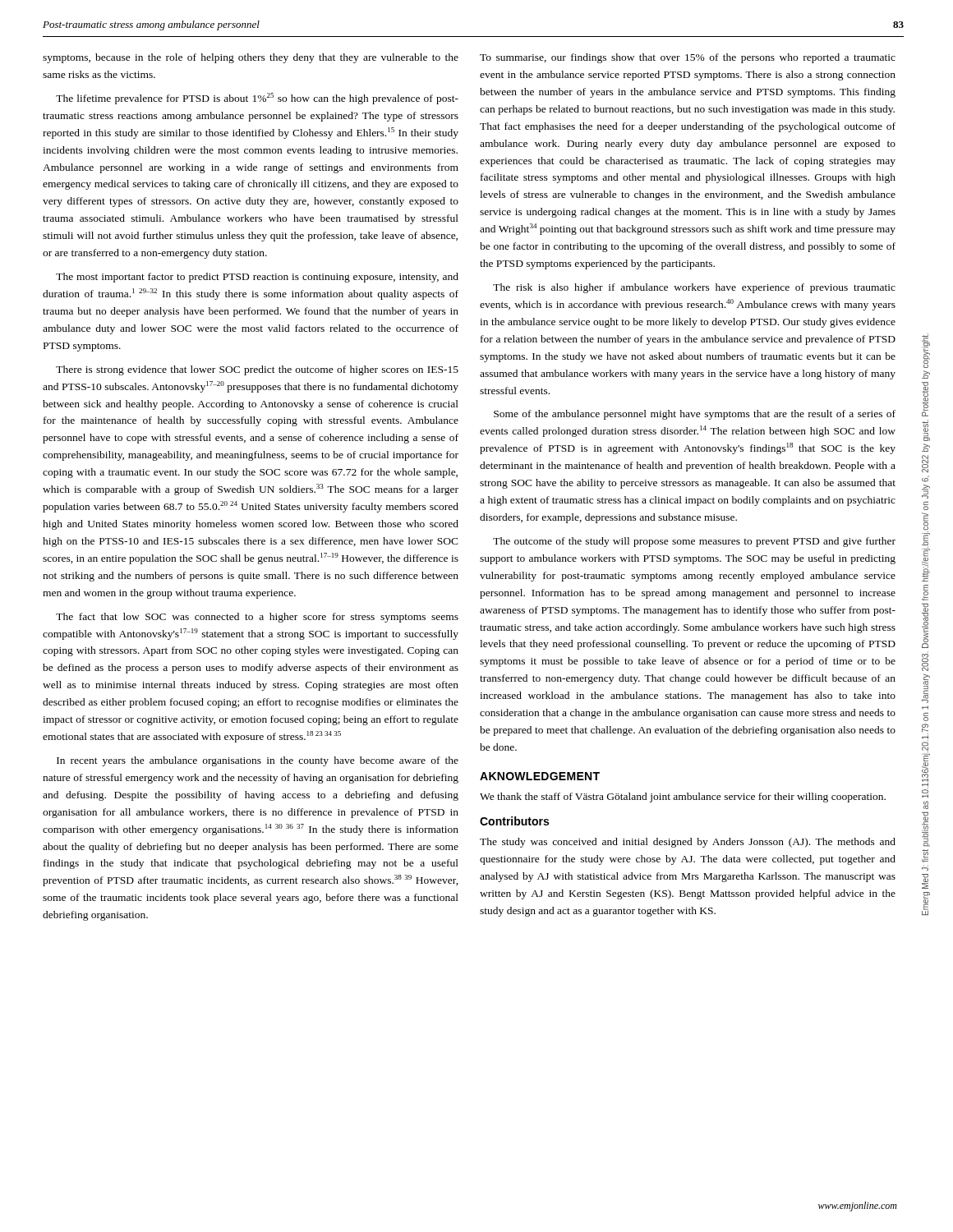Viewport: 953px width, 1232px height.
Task: Find the passage starting "To summarise, our findings"
Action: pos(688,403)
